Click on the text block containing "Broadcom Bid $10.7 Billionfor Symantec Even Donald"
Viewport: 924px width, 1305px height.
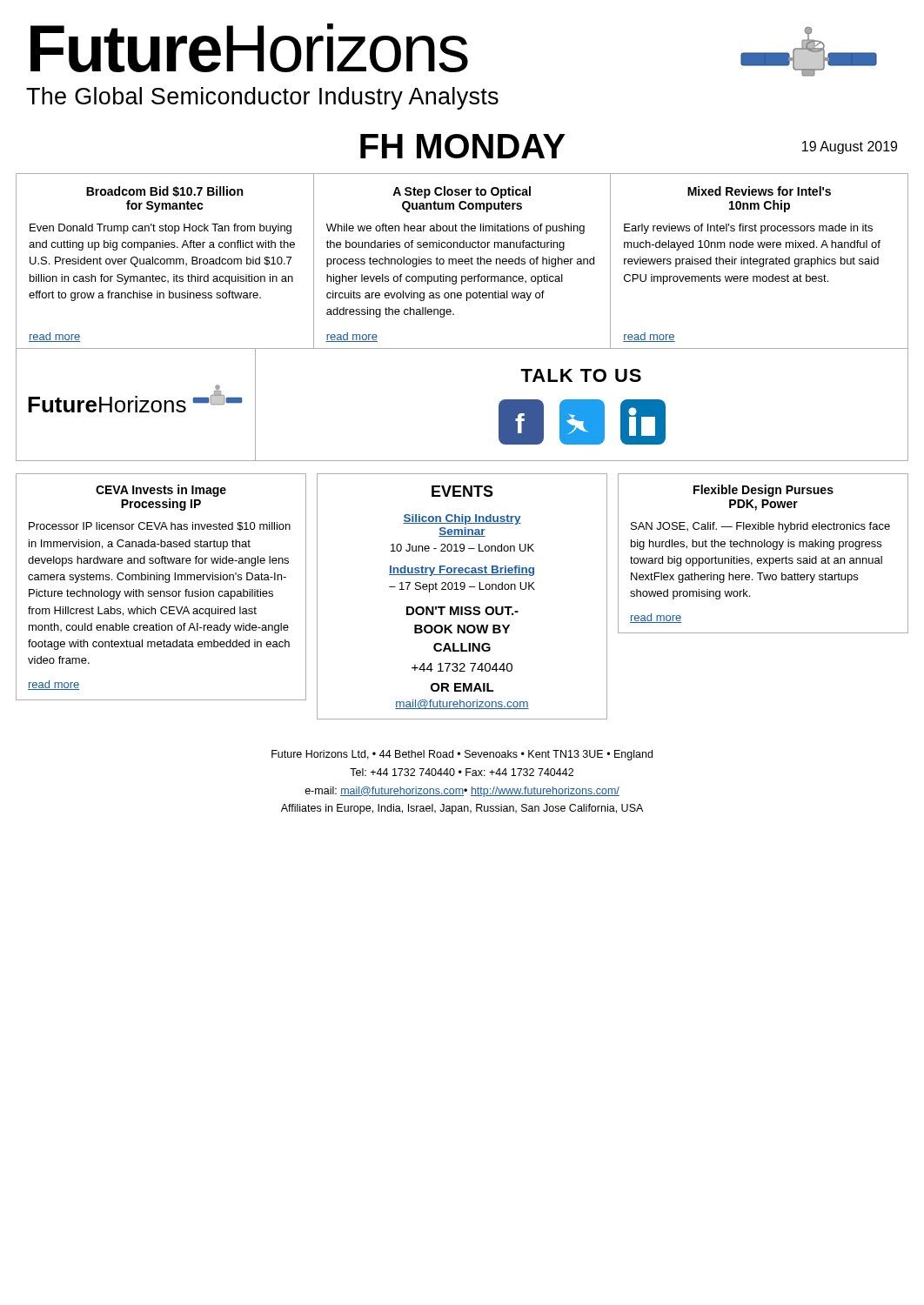[165, 264]
